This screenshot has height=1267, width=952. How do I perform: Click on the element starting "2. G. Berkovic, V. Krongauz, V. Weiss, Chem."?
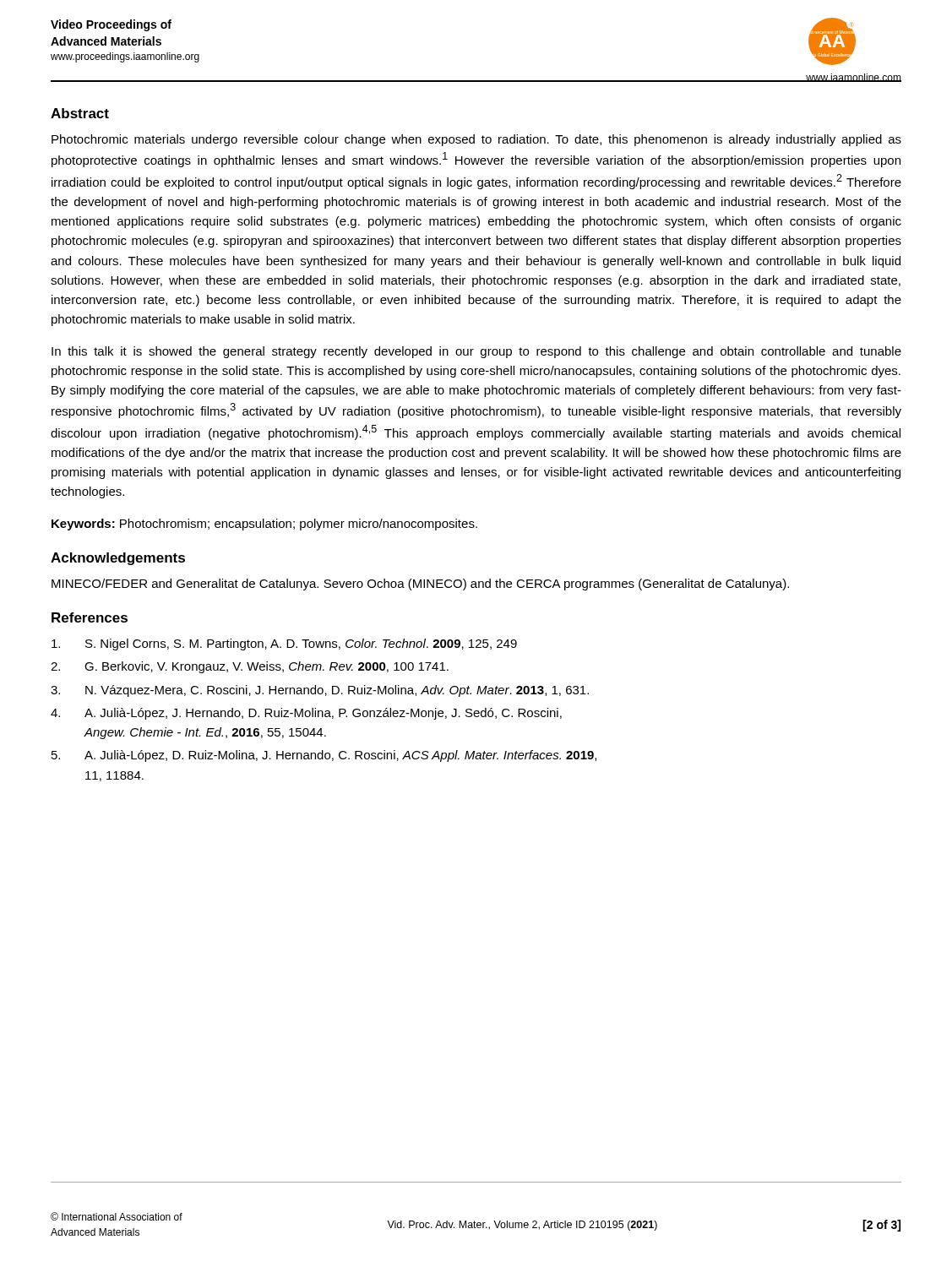pos(250,666)
